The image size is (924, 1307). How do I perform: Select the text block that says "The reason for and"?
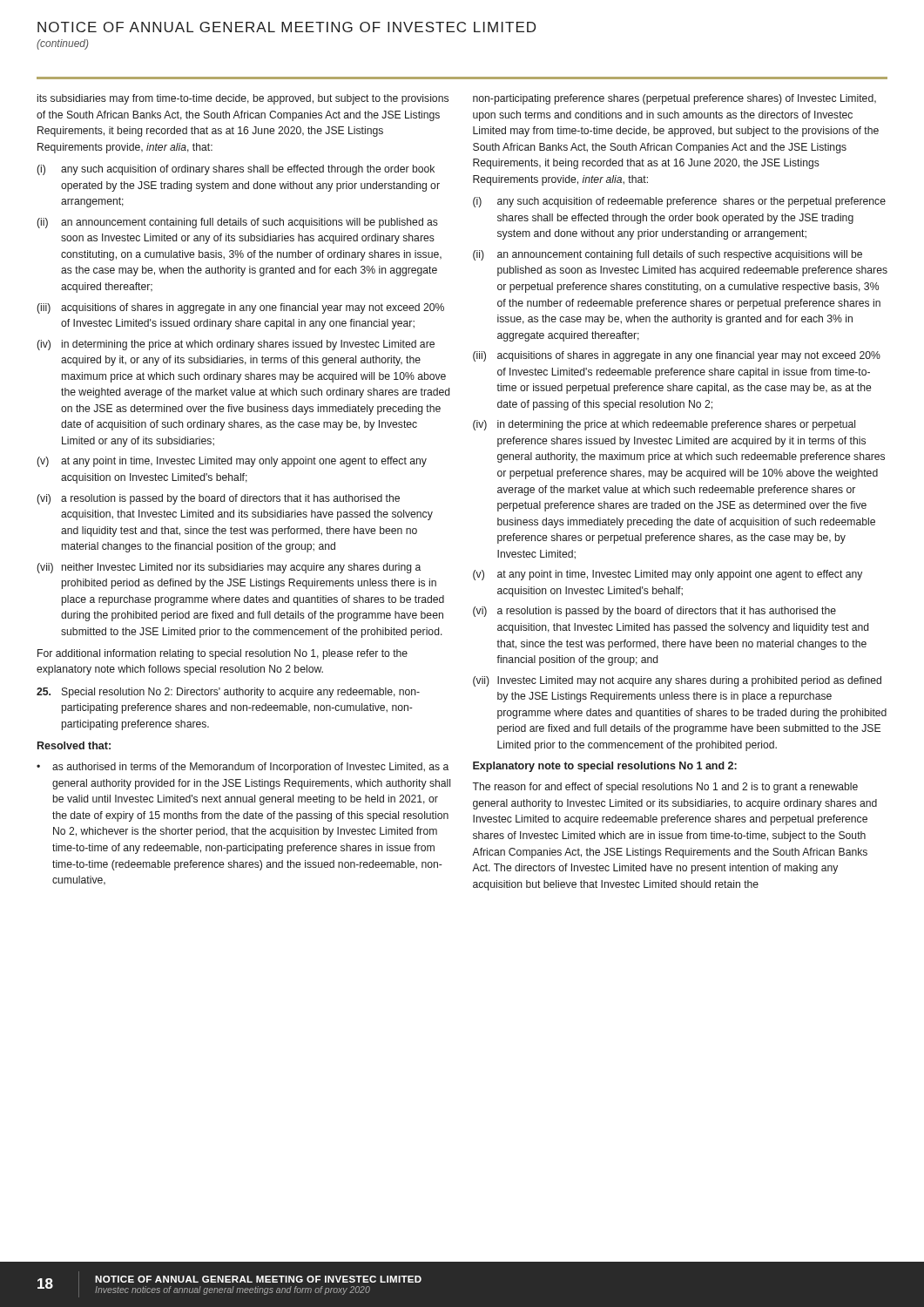[x=675, y=836]
